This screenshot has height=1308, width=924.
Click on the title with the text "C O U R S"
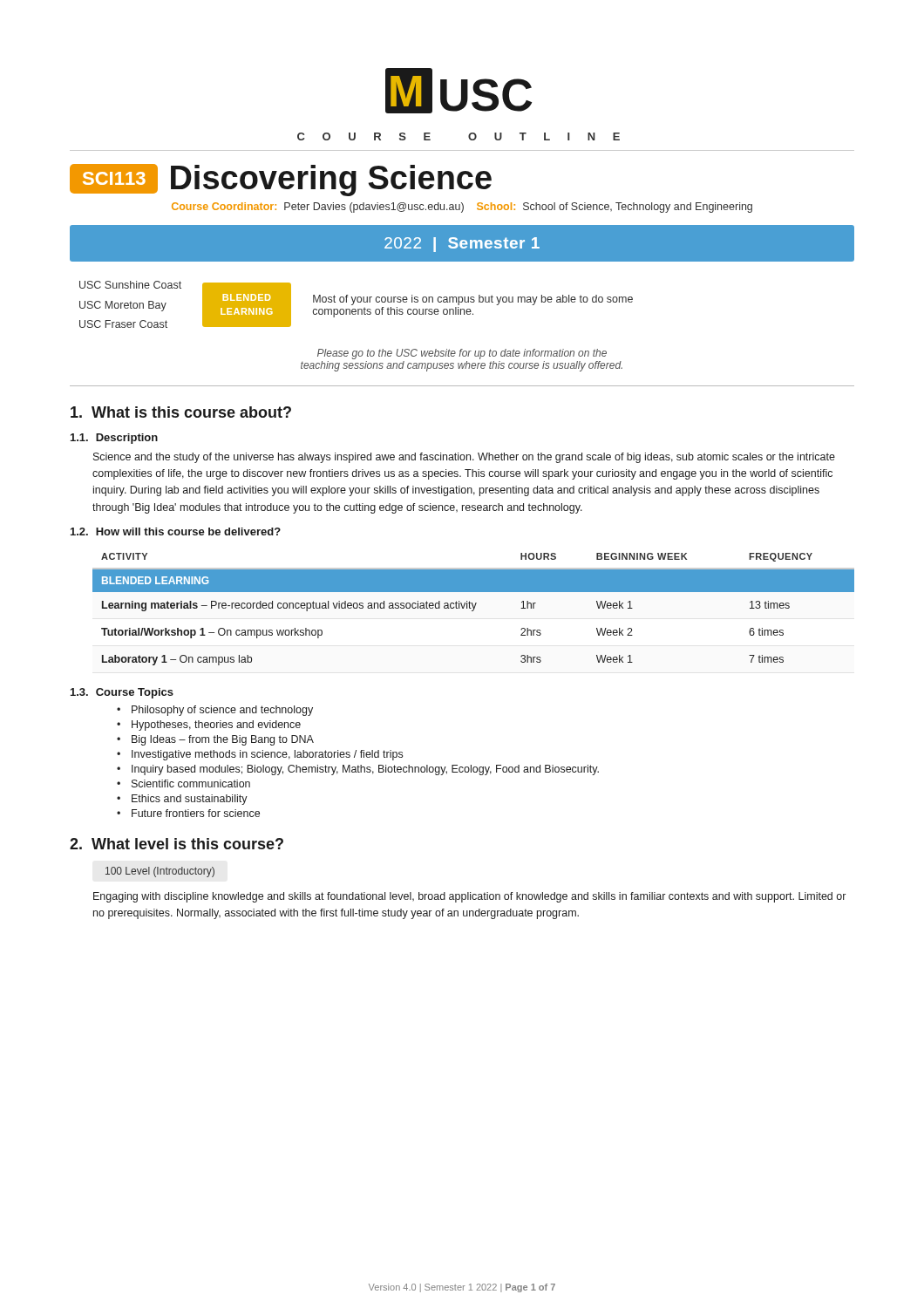[462, 136]
